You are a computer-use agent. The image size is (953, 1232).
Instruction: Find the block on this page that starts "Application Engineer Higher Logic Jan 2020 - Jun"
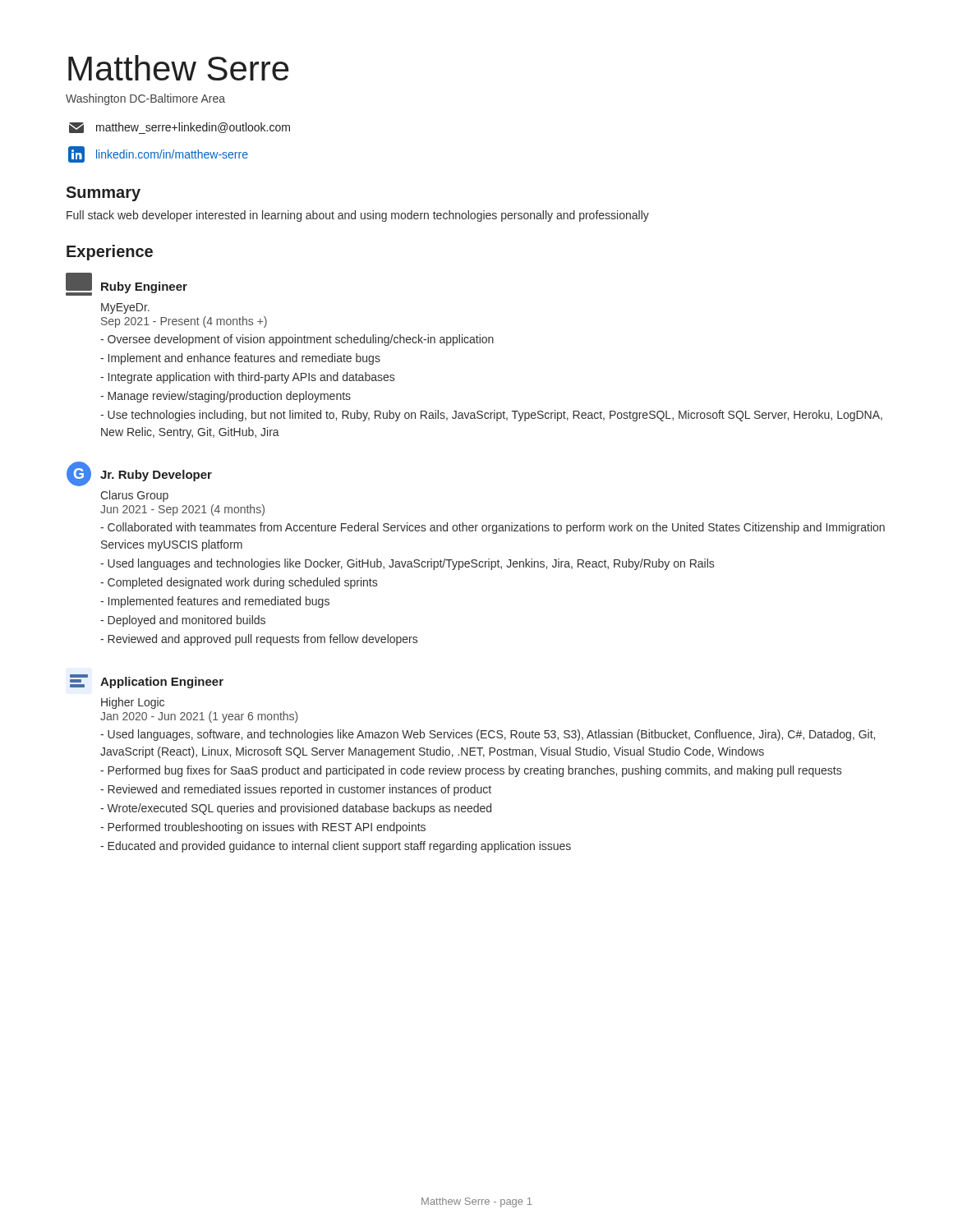coord(476,762)
